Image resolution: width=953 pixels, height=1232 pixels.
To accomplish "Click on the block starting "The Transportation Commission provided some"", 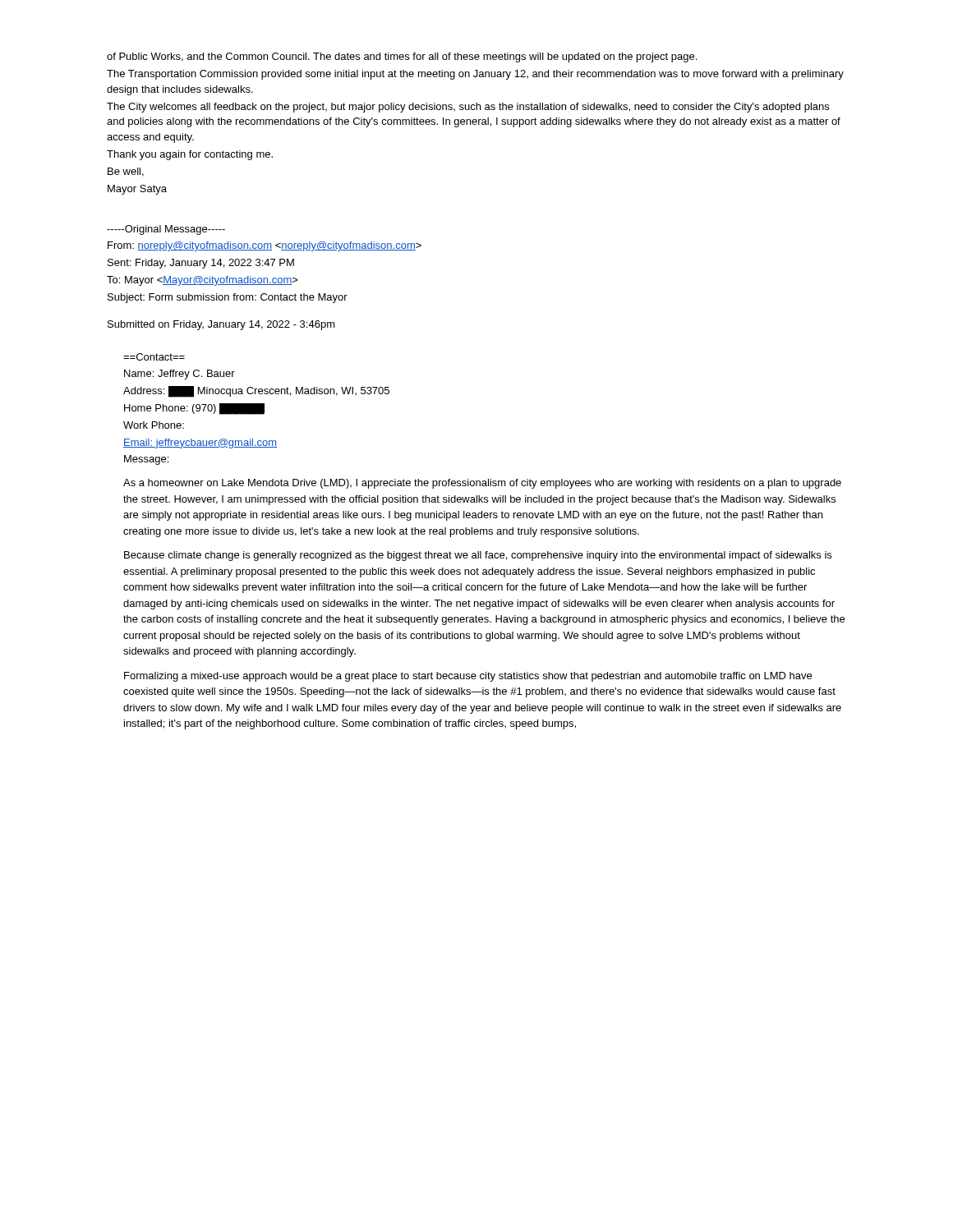I will (475, 81).
